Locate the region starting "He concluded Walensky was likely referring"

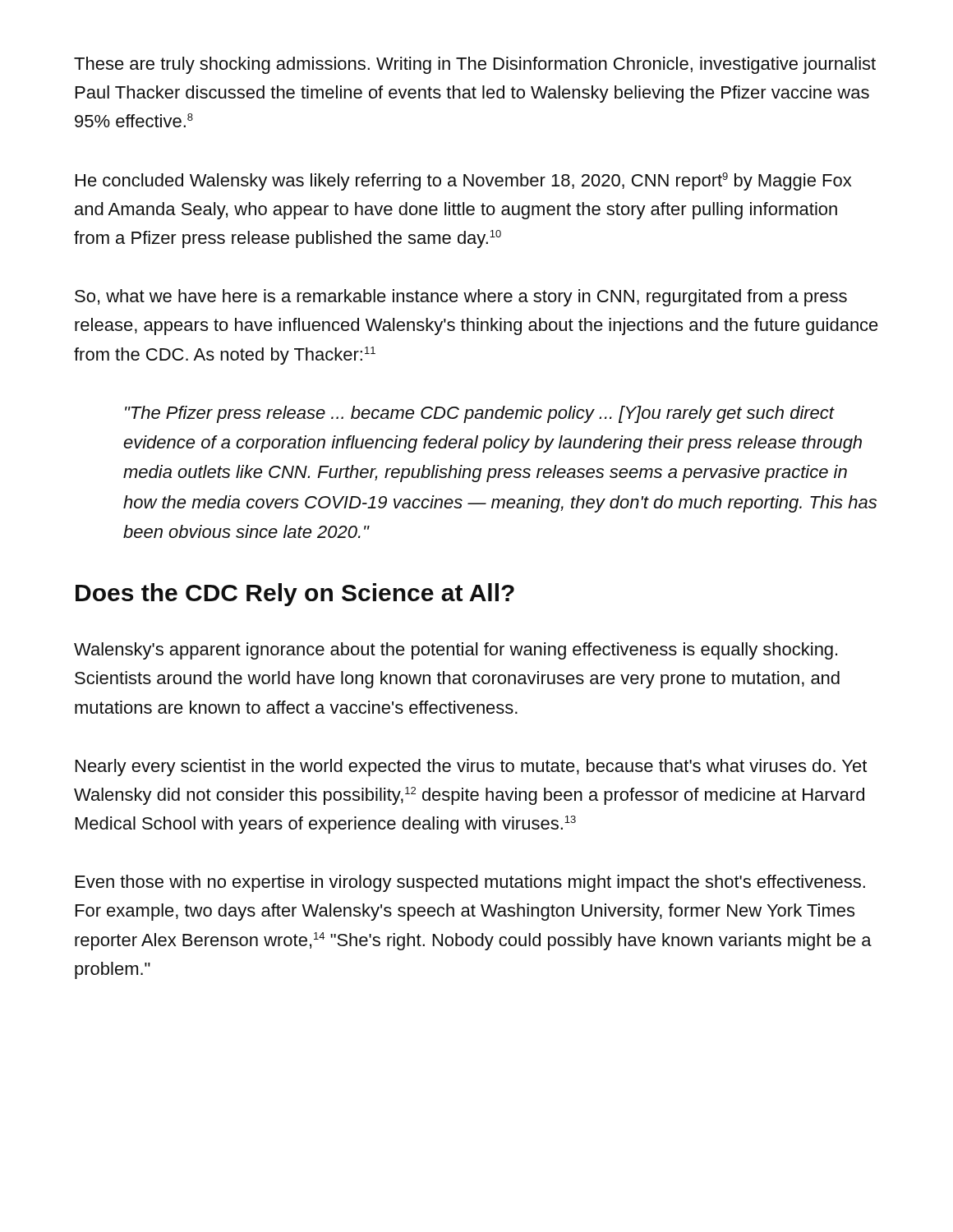pyautogui.click(x=463, y=209)
